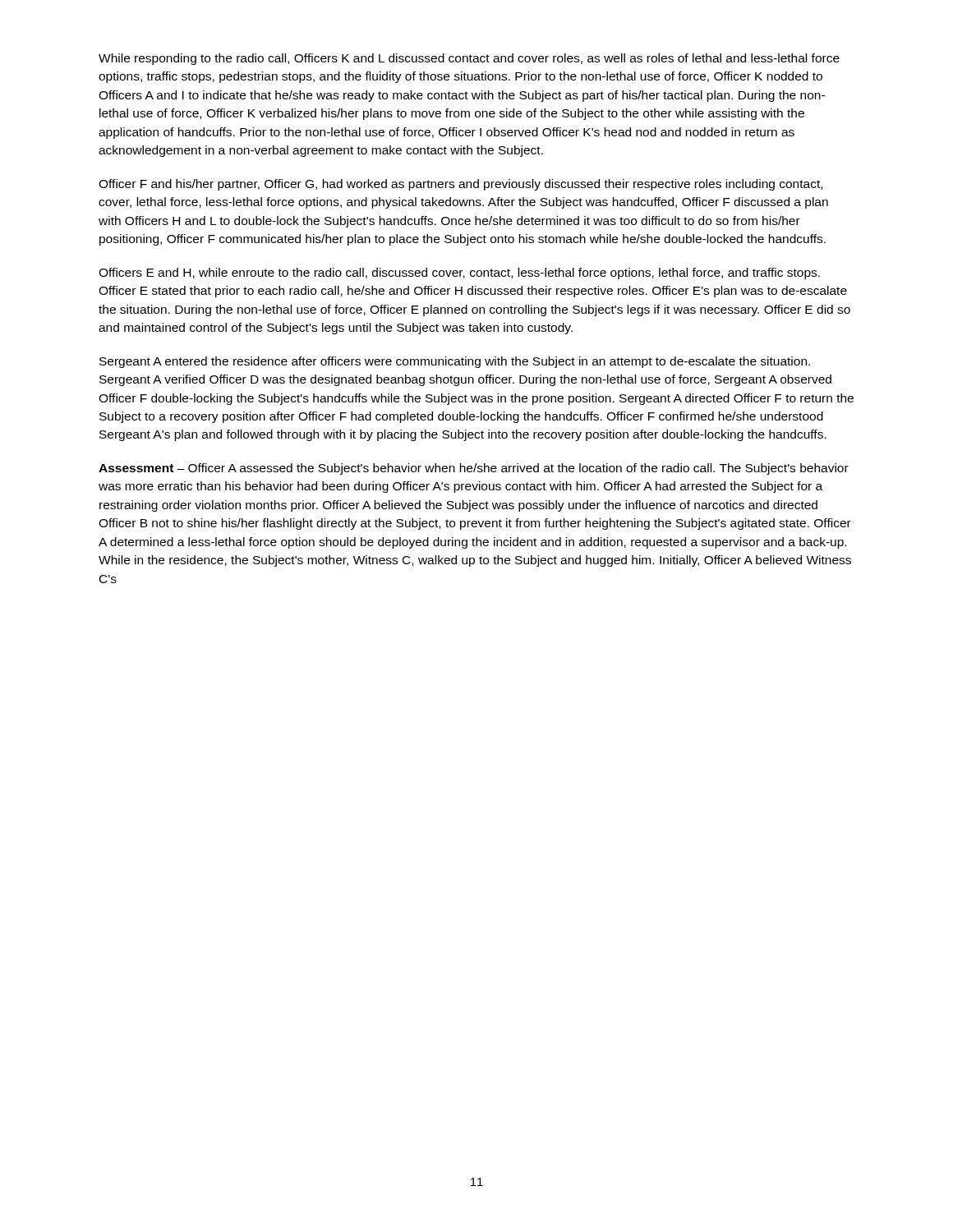Where is the passage that starts "Sergeant A entered the residence"?
Screen dimensions: 1232x953
(476, 398)
